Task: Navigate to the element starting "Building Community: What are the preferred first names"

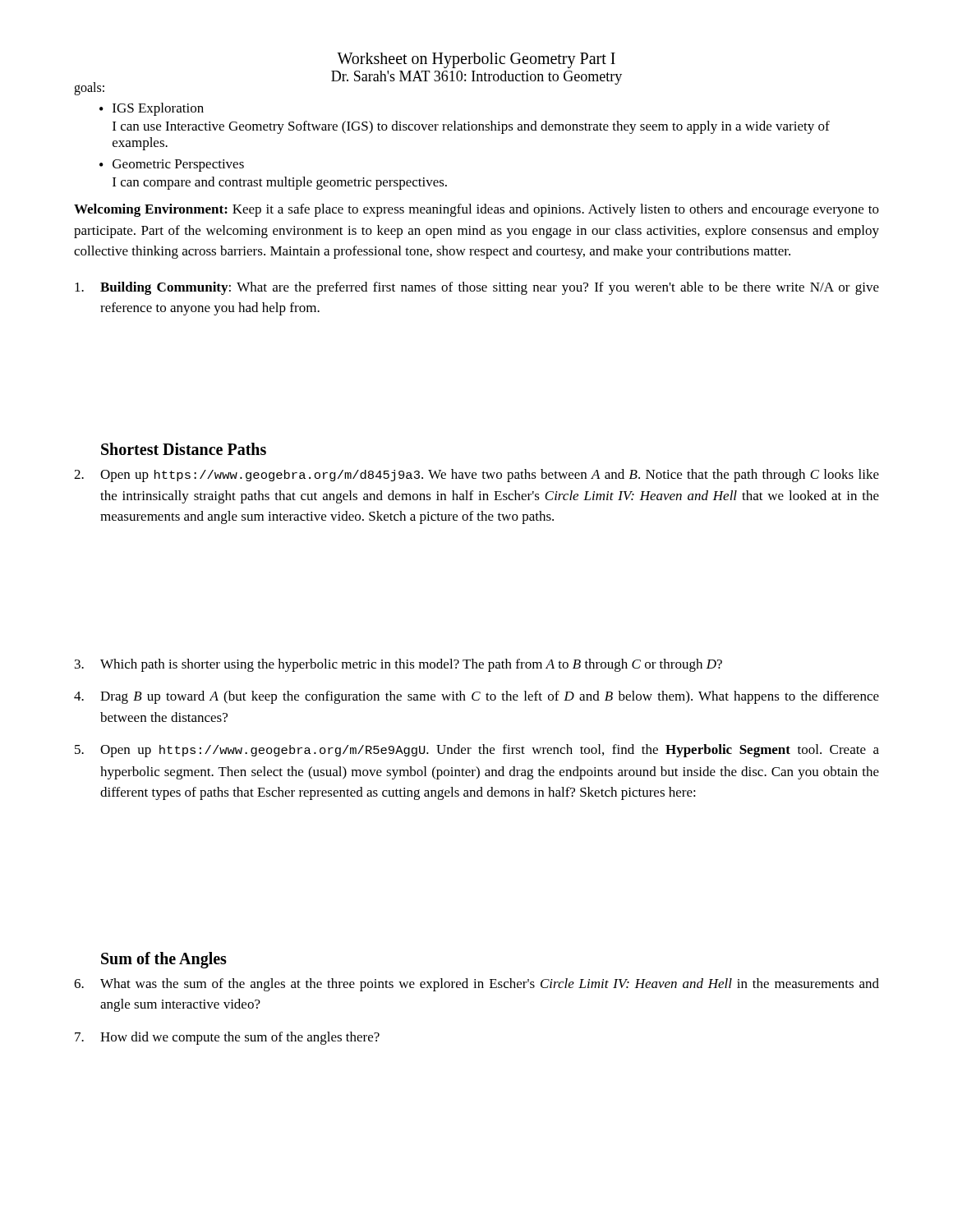Action: click(476, 297)
